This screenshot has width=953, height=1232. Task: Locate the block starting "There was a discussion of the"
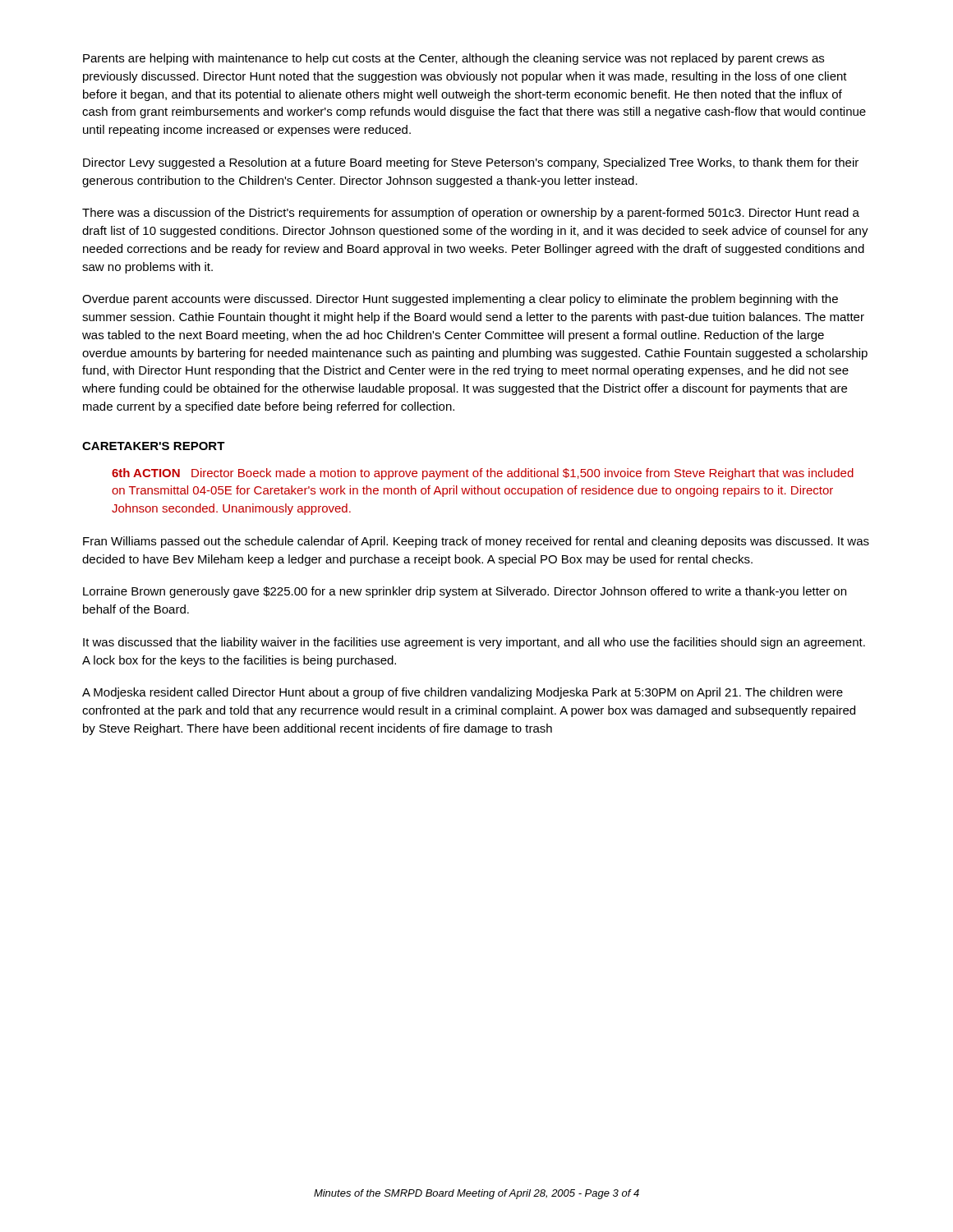tap(475, 239)
